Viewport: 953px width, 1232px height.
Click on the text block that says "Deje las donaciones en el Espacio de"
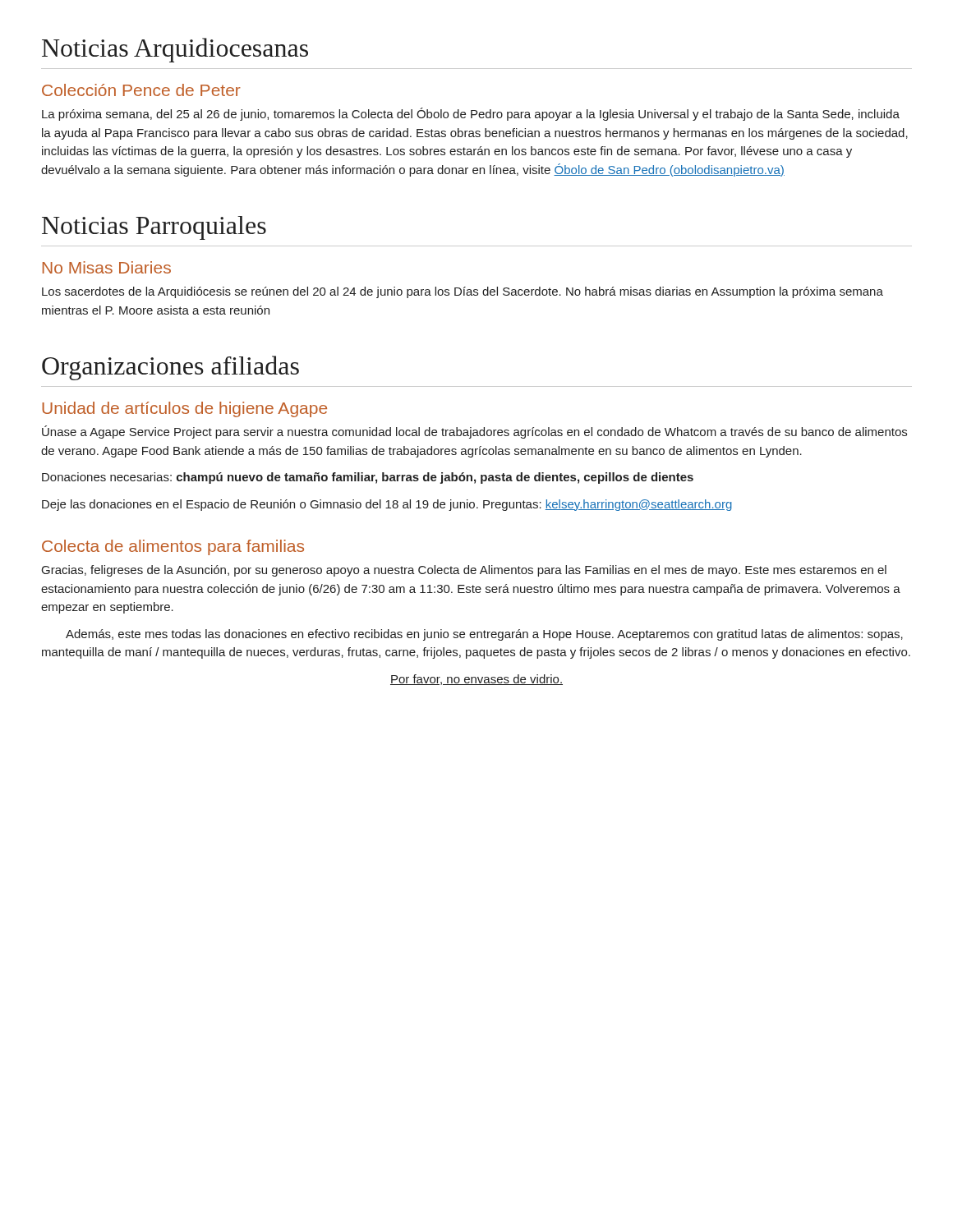point(476,504)
